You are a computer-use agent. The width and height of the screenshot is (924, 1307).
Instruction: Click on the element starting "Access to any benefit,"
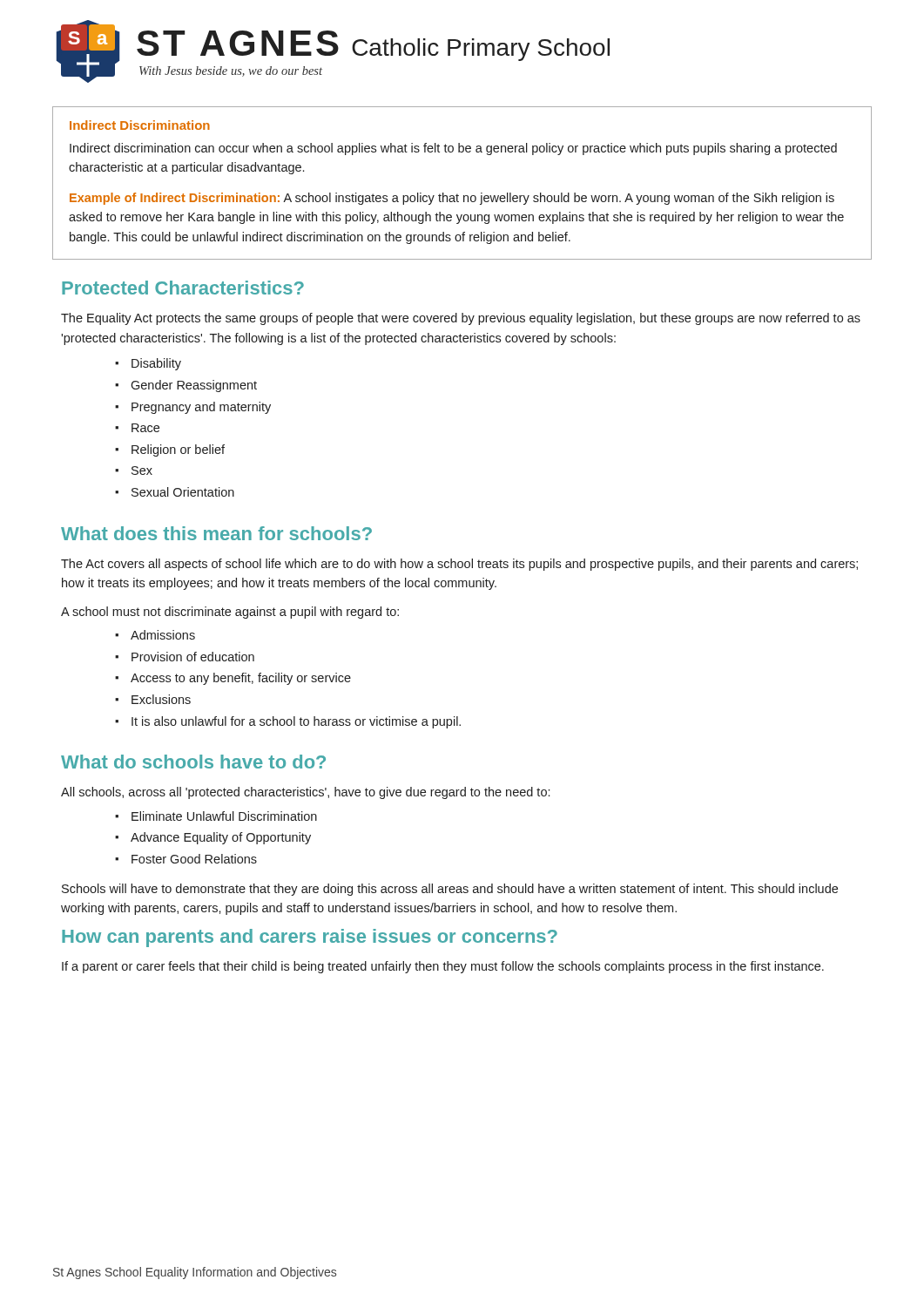[241, 678]
